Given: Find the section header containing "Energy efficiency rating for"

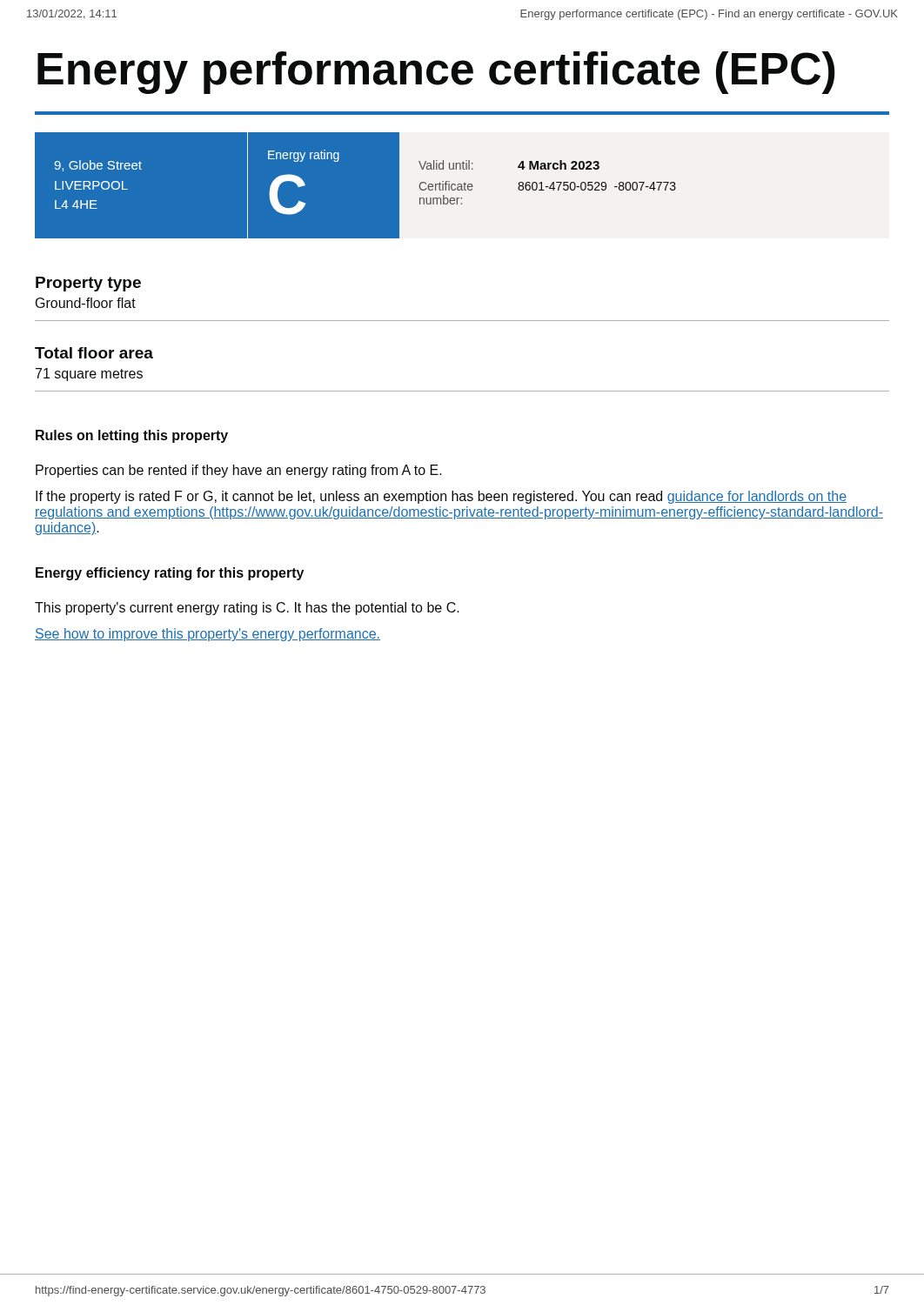Looking at the screenshot, I should pyautogui.click(x=170, y=574).
